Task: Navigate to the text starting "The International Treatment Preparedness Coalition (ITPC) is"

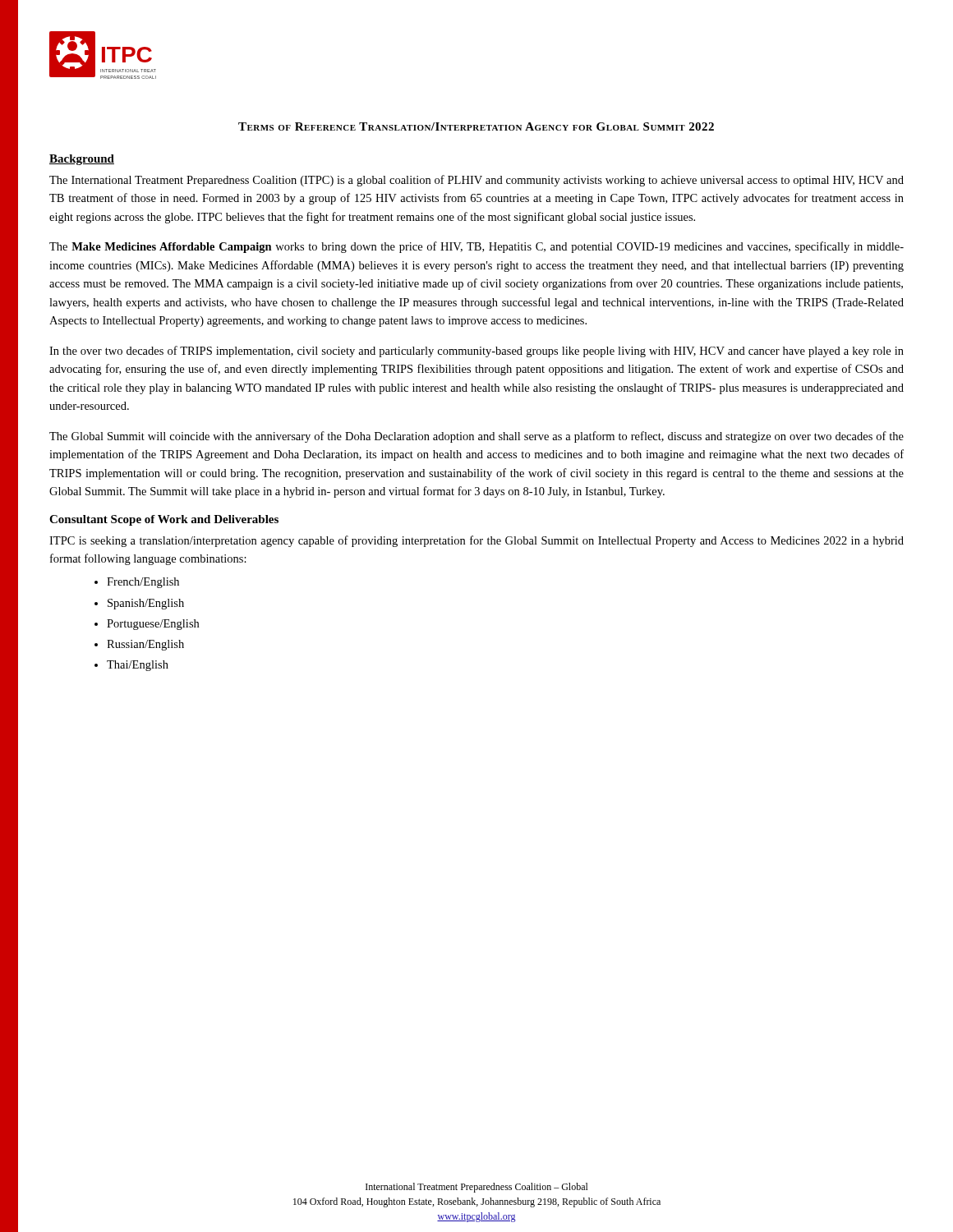Action: point(476,198)
